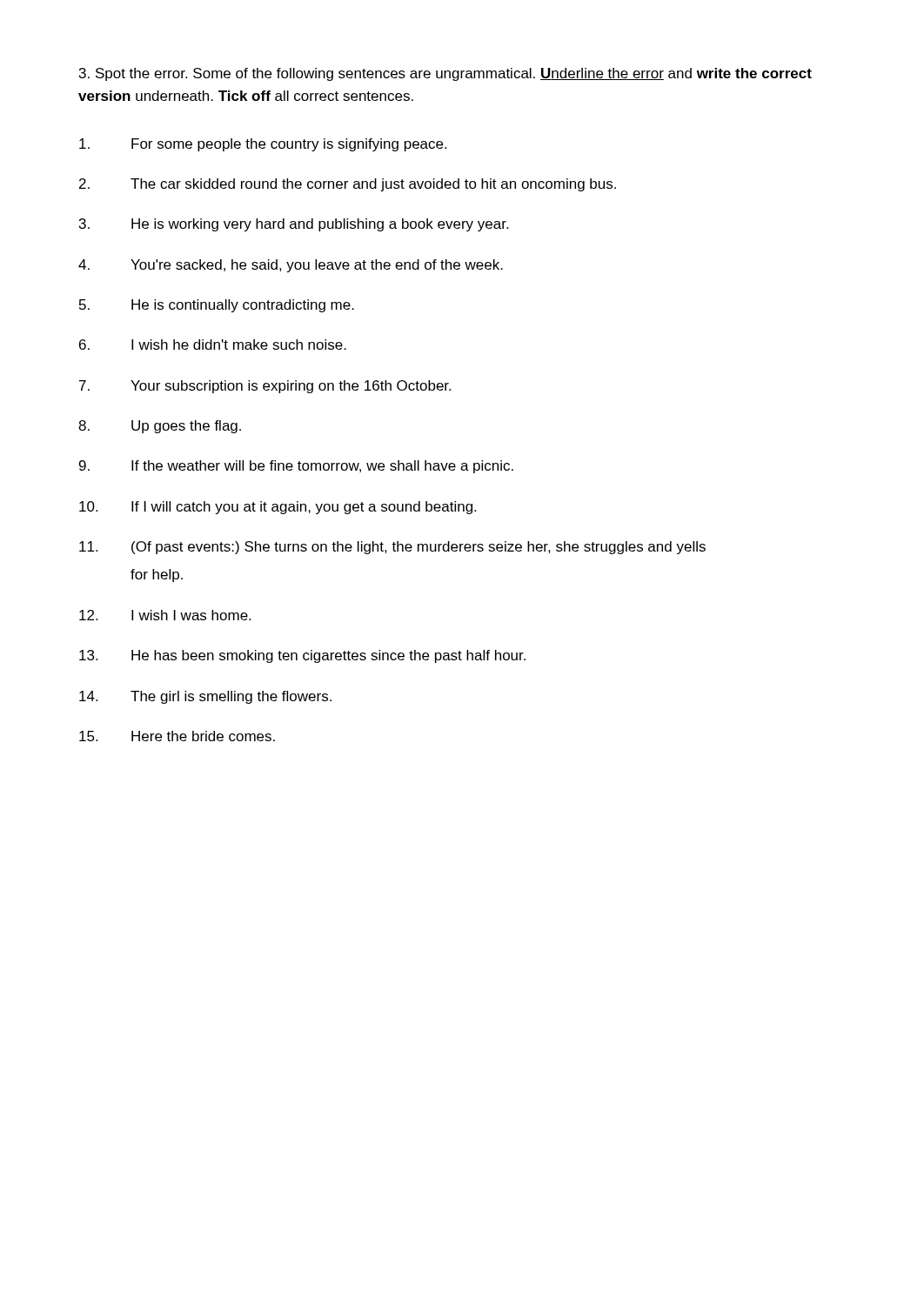This screenshot has height=1305, width=924.
Task: Locate the passage starting "5. He is continually contradicting"
Action: tap(217, 306)
